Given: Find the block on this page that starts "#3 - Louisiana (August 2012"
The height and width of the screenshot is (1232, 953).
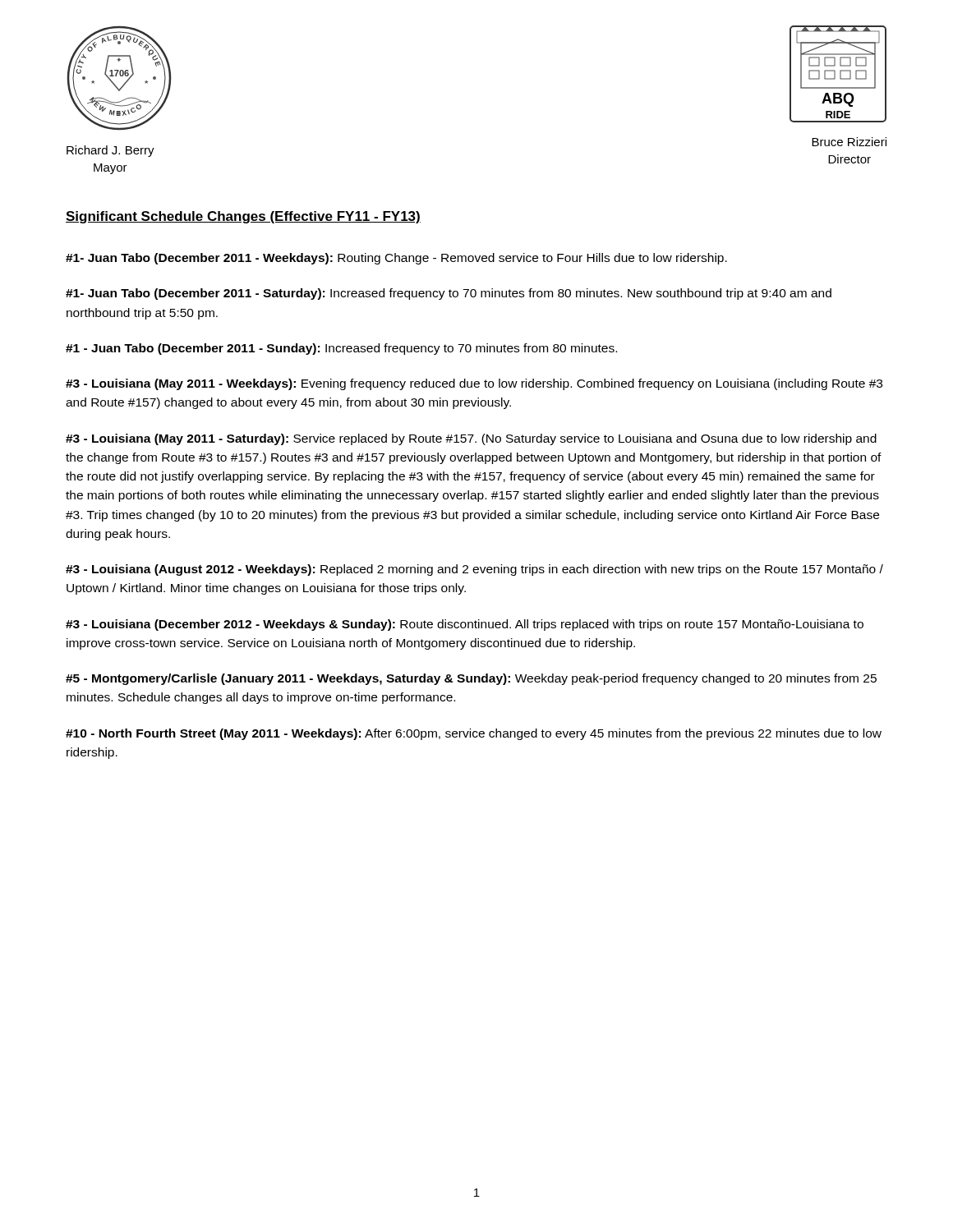Looking at the screenshot, I should point(474,578).
